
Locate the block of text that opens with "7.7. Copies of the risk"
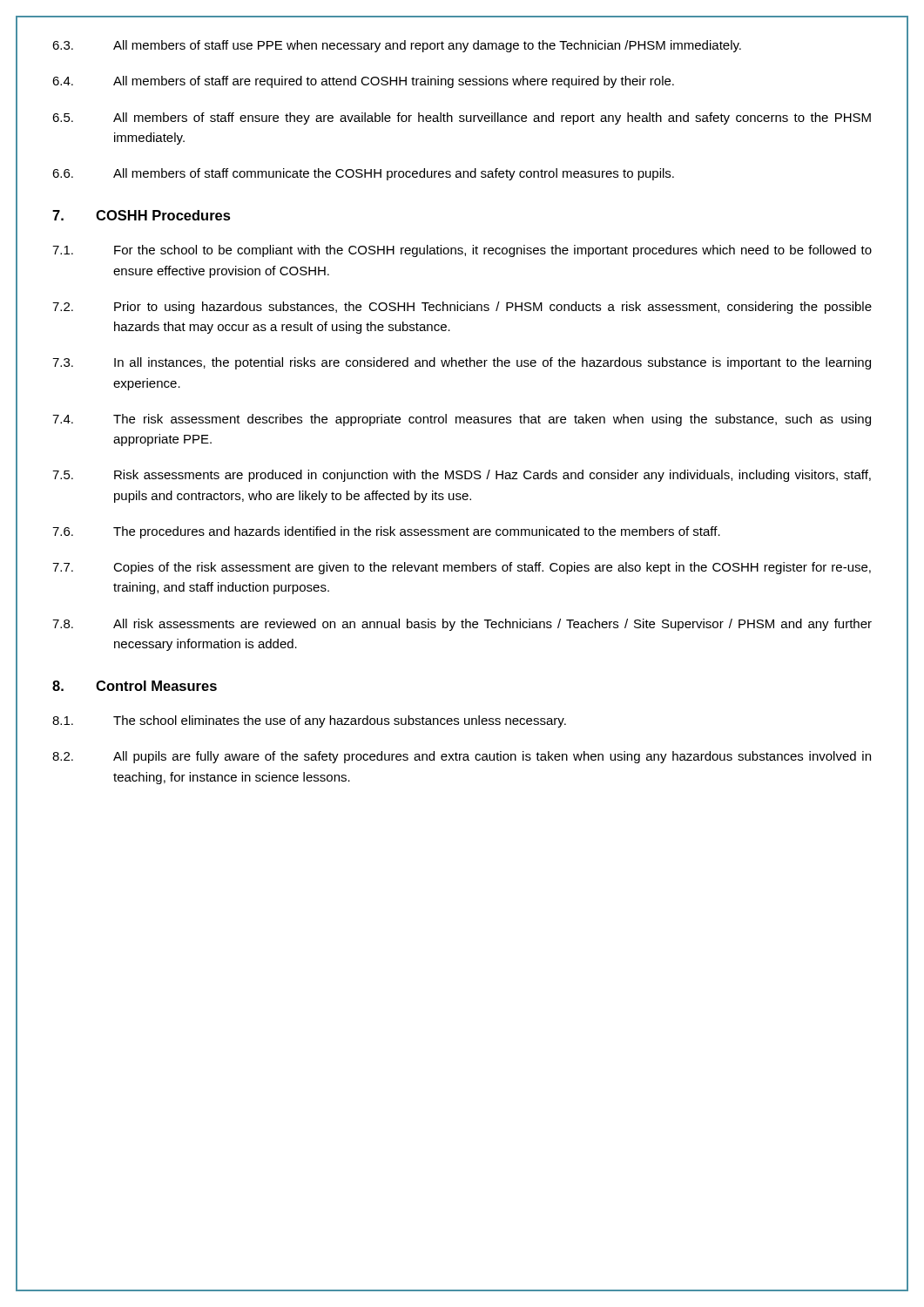[462, 577]
